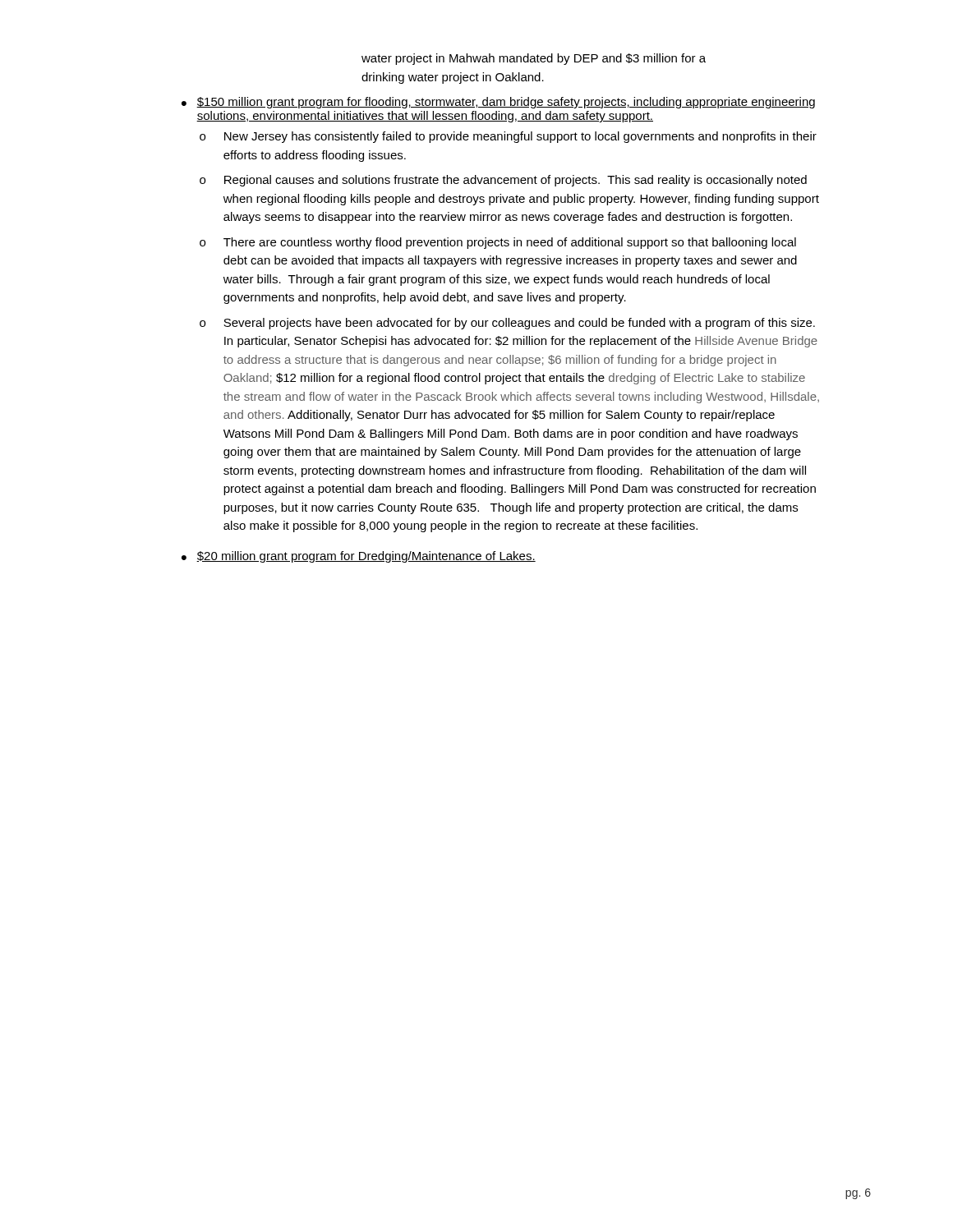The image size is (953, 1232).
Task: Navigate to the text block starting "Several projects have been advocated for by"
Action: click(522, 424)
